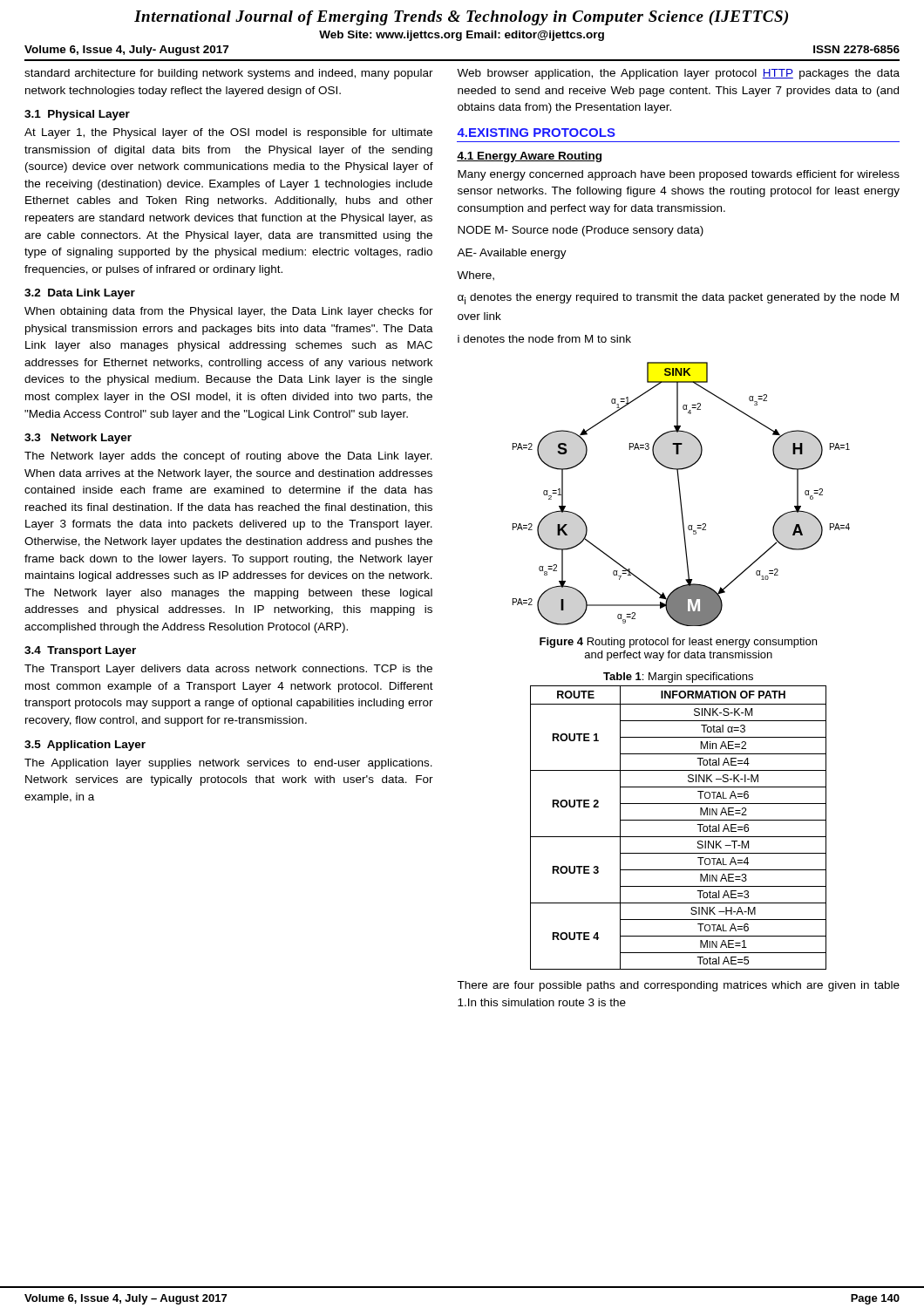Select the passage starting "Many energy concerned approach have been proposed towards"
This screenshot has height=1308, width=924.
click(x=679, y=175)
